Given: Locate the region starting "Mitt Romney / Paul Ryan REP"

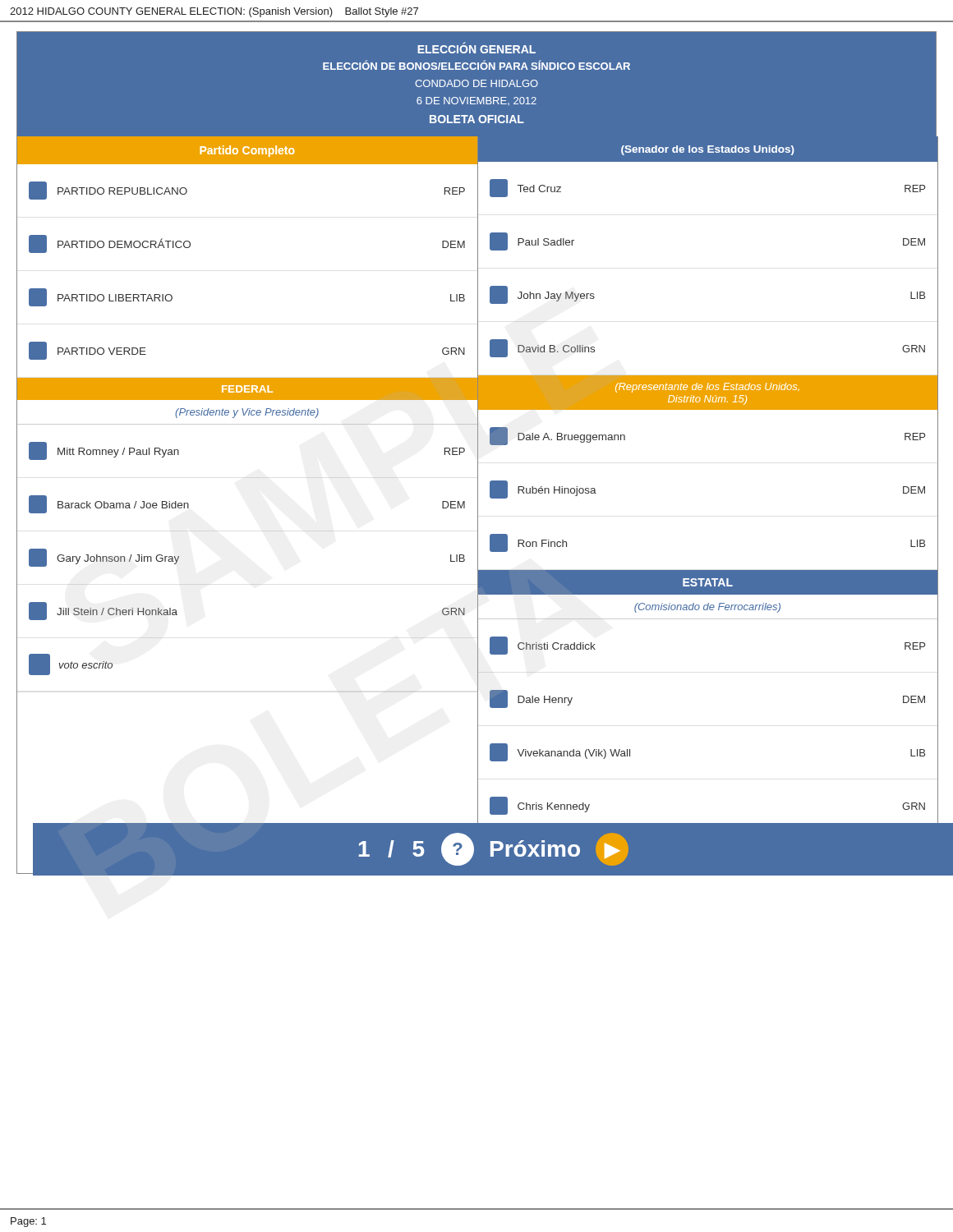Looking at the screenshot, I should tap(114, 451).
